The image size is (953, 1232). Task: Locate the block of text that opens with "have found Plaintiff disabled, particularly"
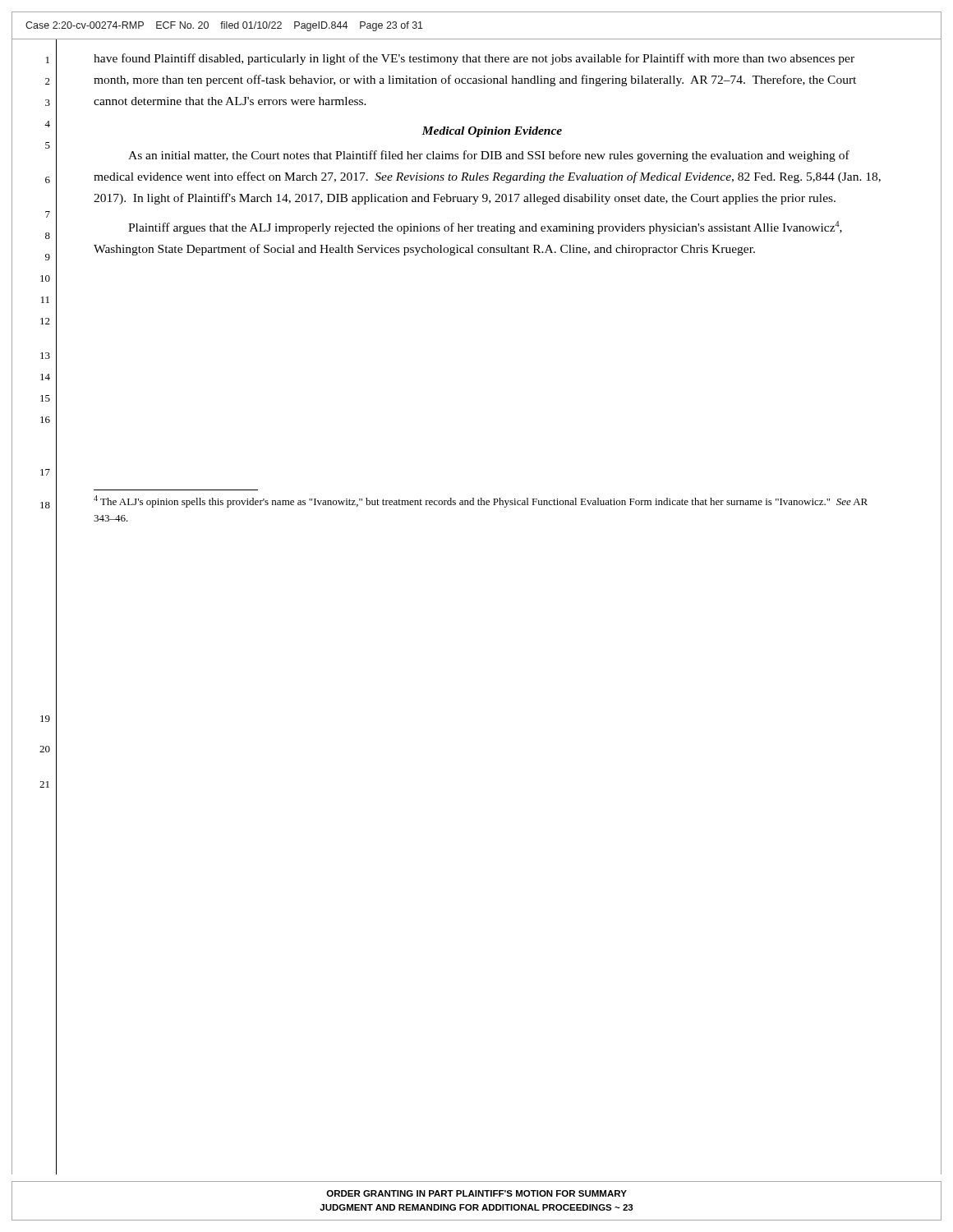tap(475, 79)
